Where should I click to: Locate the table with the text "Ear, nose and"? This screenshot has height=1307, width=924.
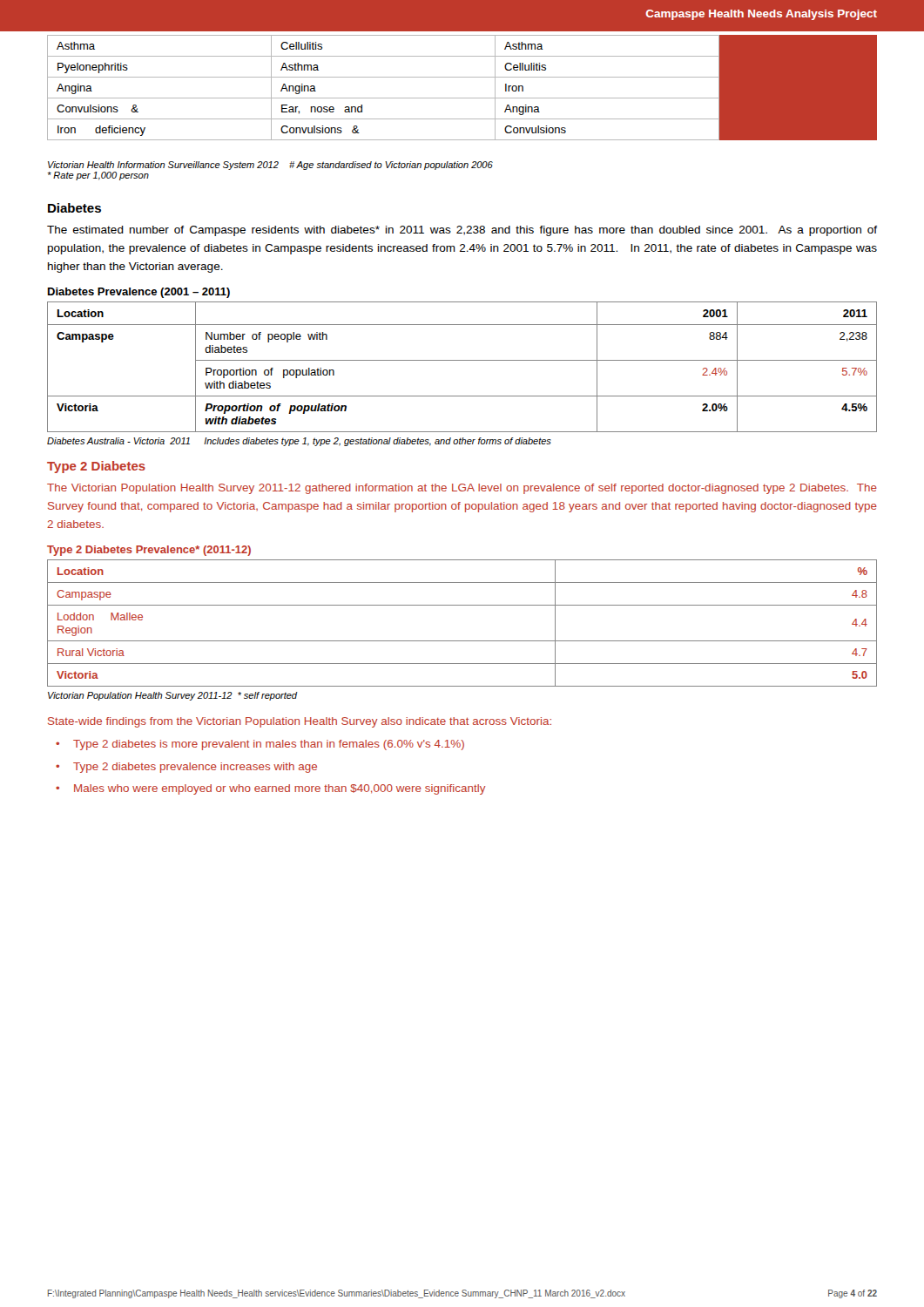point(462,88)
